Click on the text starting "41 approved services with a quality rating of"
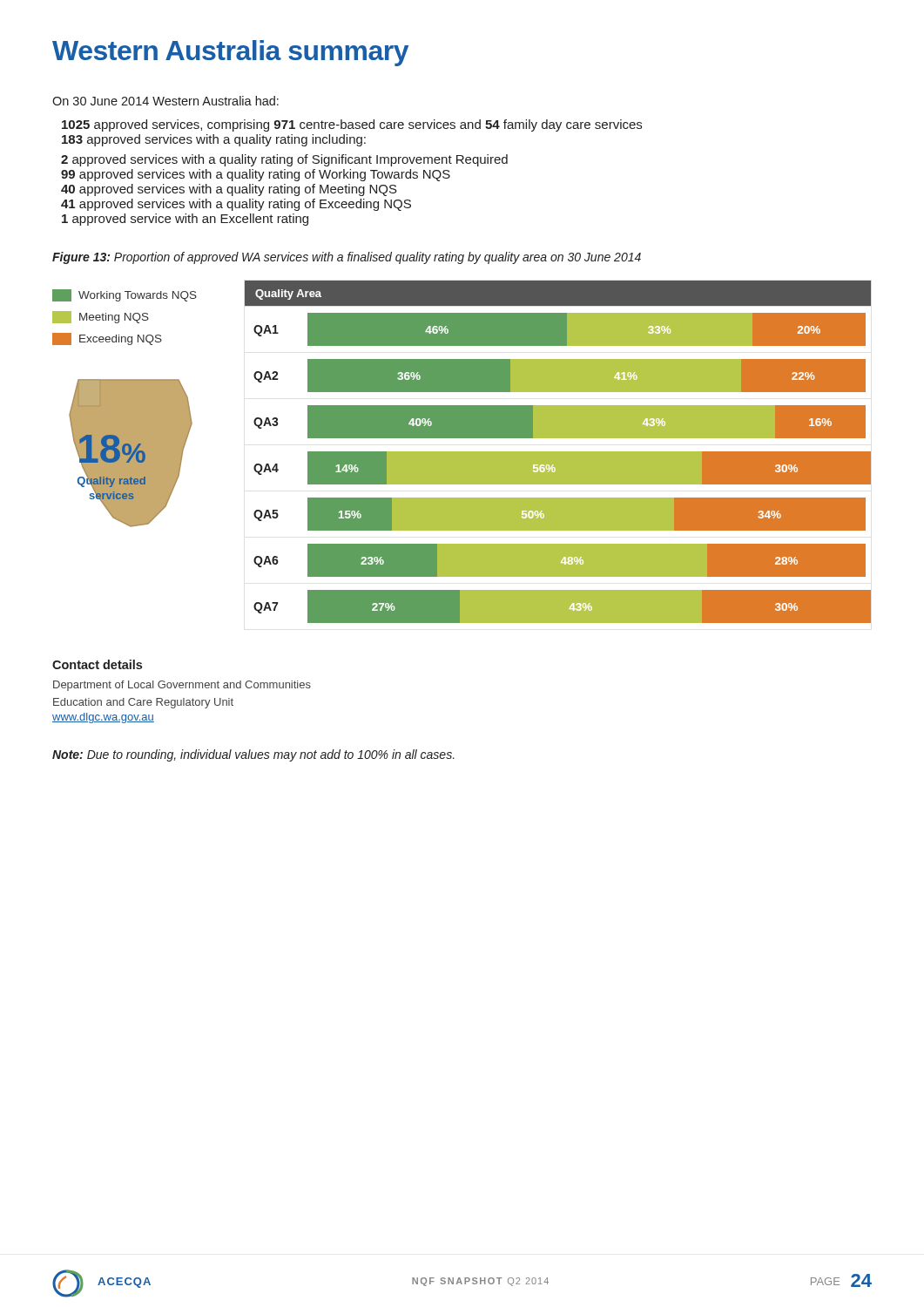The image size is (924, 1307). point(236,205)
